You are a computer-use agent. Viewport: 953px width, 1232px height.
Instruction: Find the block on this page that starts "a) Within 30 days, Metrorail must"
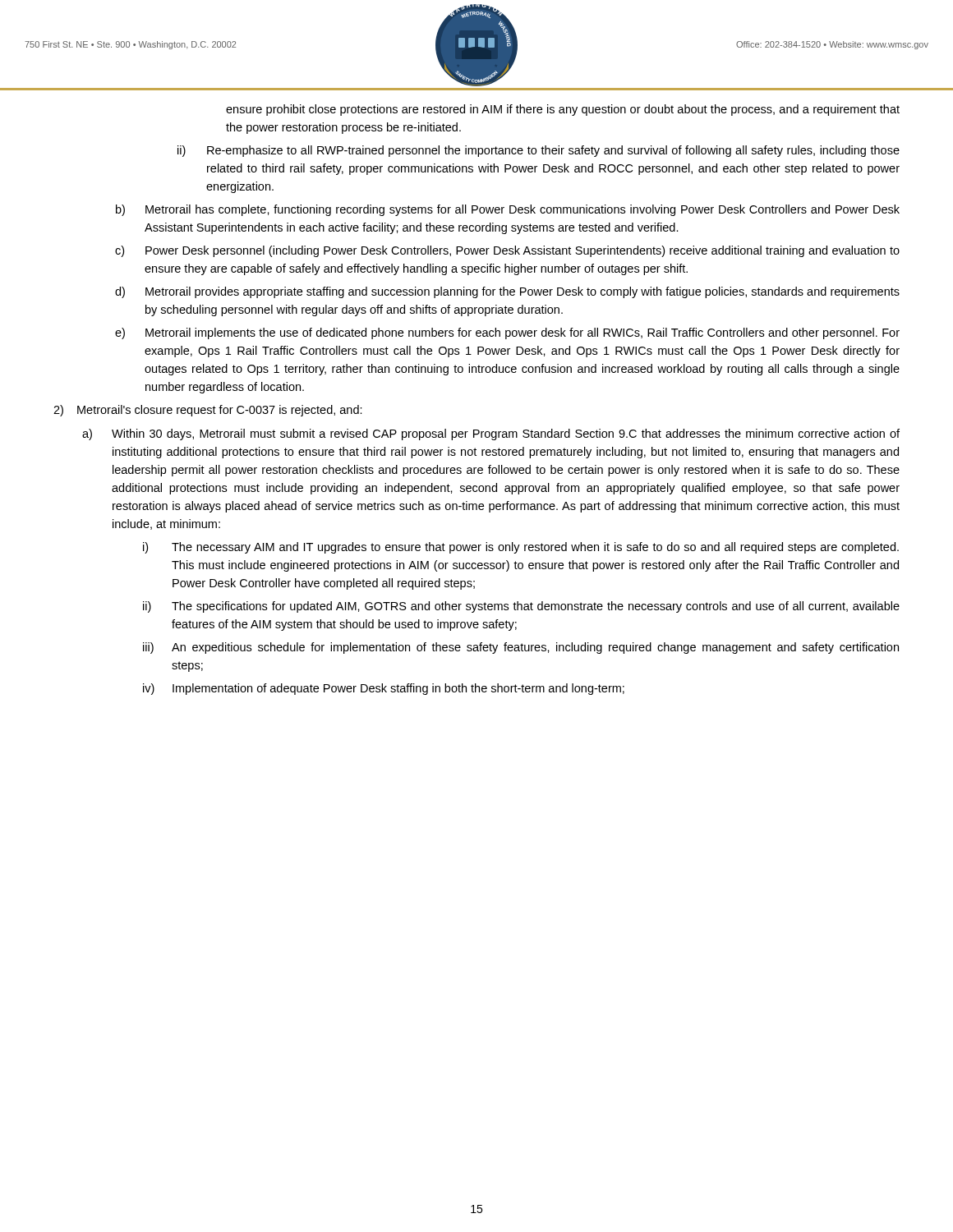click(491, 479)
